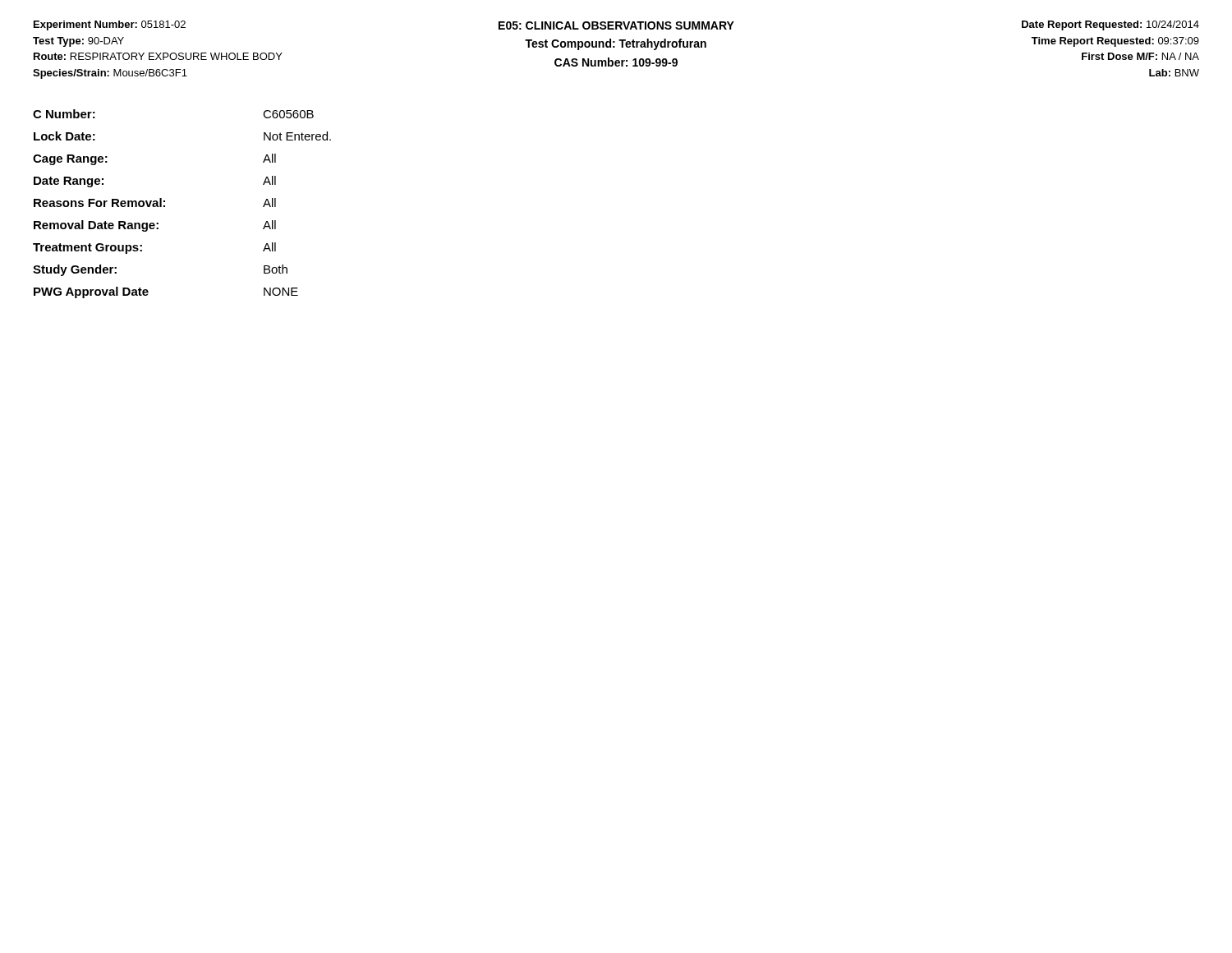Where does it say "Lock Date: Not Entered."?
Image resolution: width=1232 pixels, height=953 pixels.
[x=58, y=136]
